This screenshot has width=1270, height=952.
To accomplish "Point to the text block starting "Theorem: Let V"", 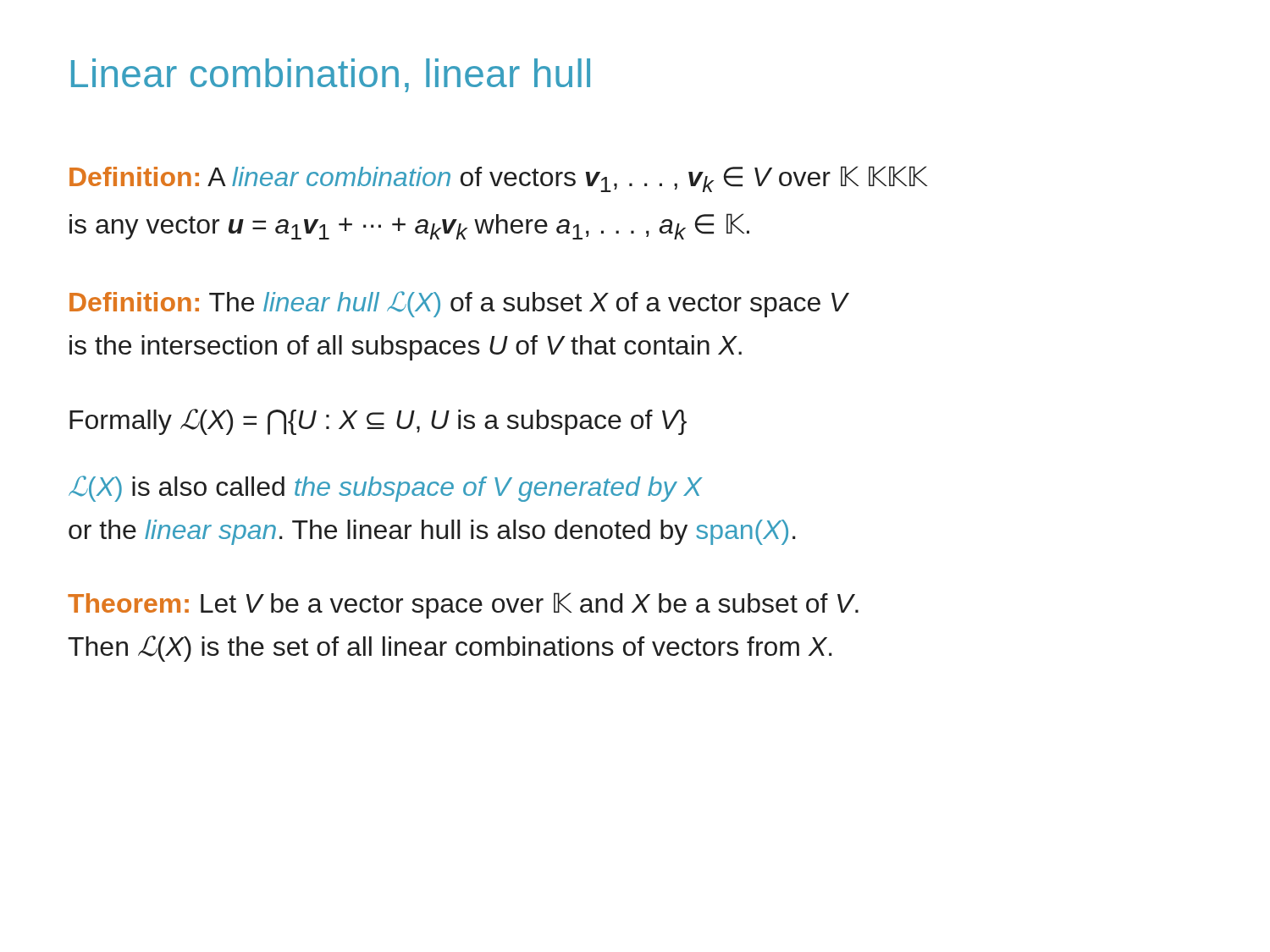I will (464, 625).
